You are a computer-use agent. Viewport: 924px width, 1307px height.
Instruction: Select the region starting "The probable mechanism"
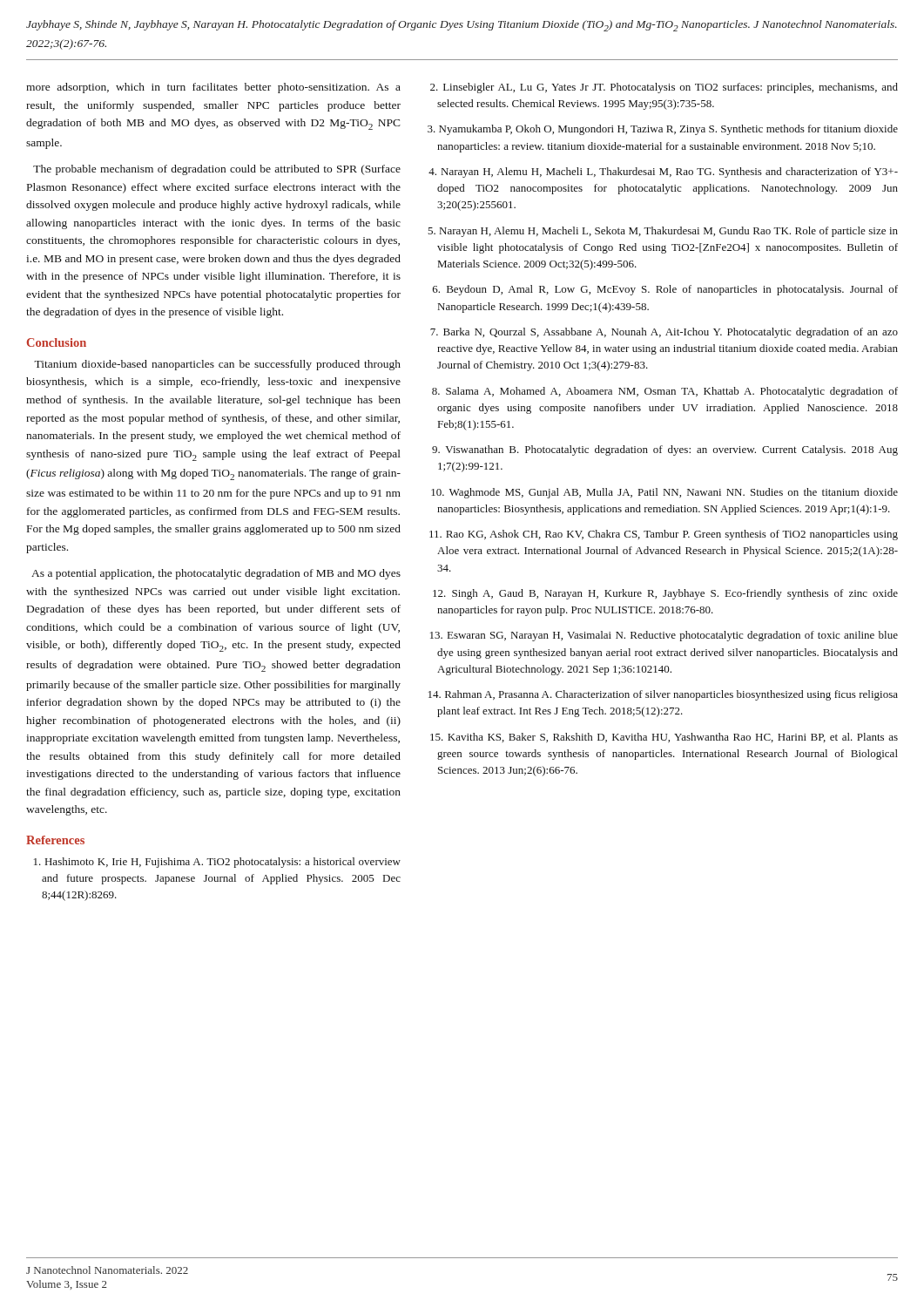click(213, 241)
